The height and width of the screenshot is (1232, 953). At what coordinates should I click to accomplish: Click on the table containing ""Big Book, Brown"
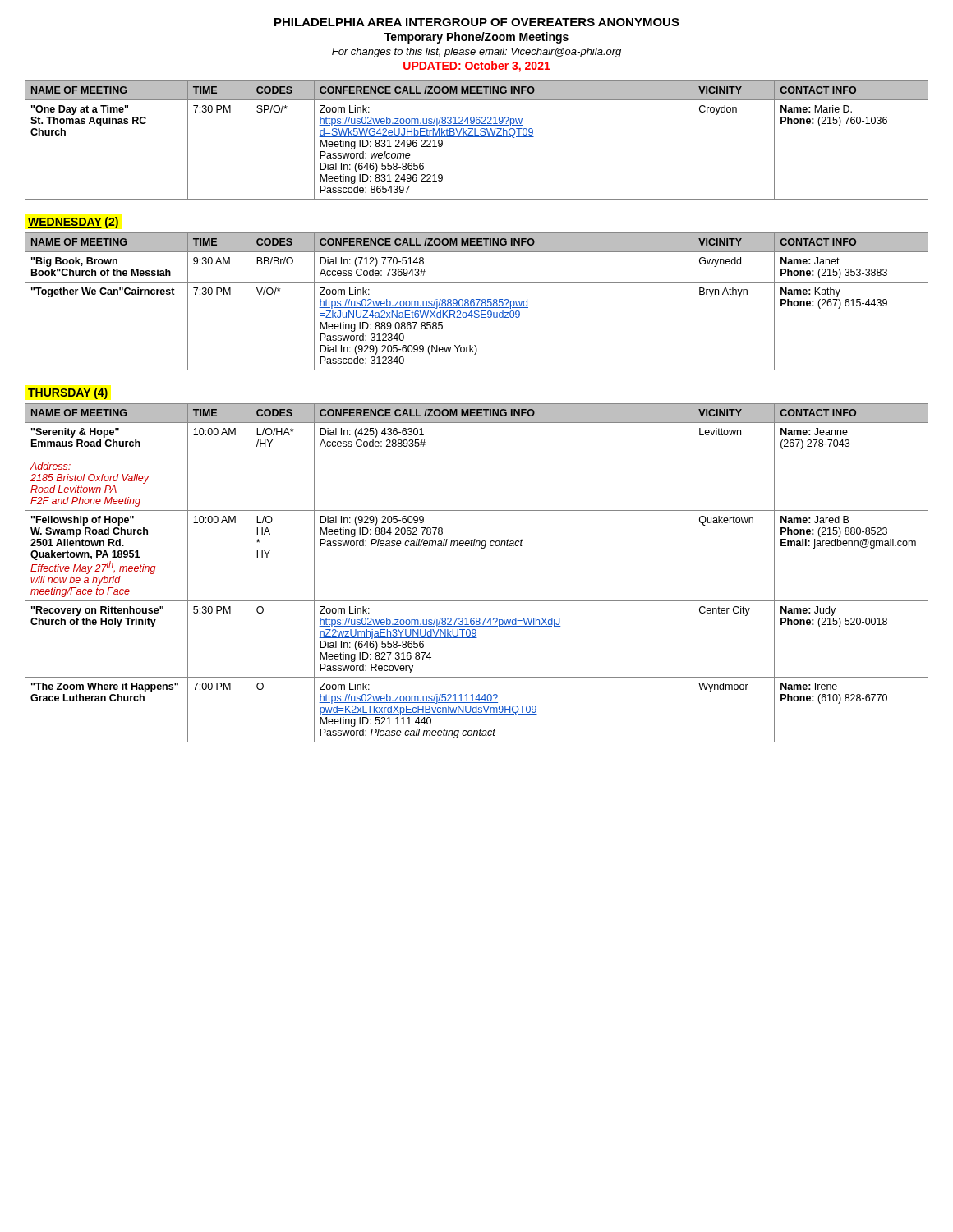pyautogui.click(x=476, y=301)
